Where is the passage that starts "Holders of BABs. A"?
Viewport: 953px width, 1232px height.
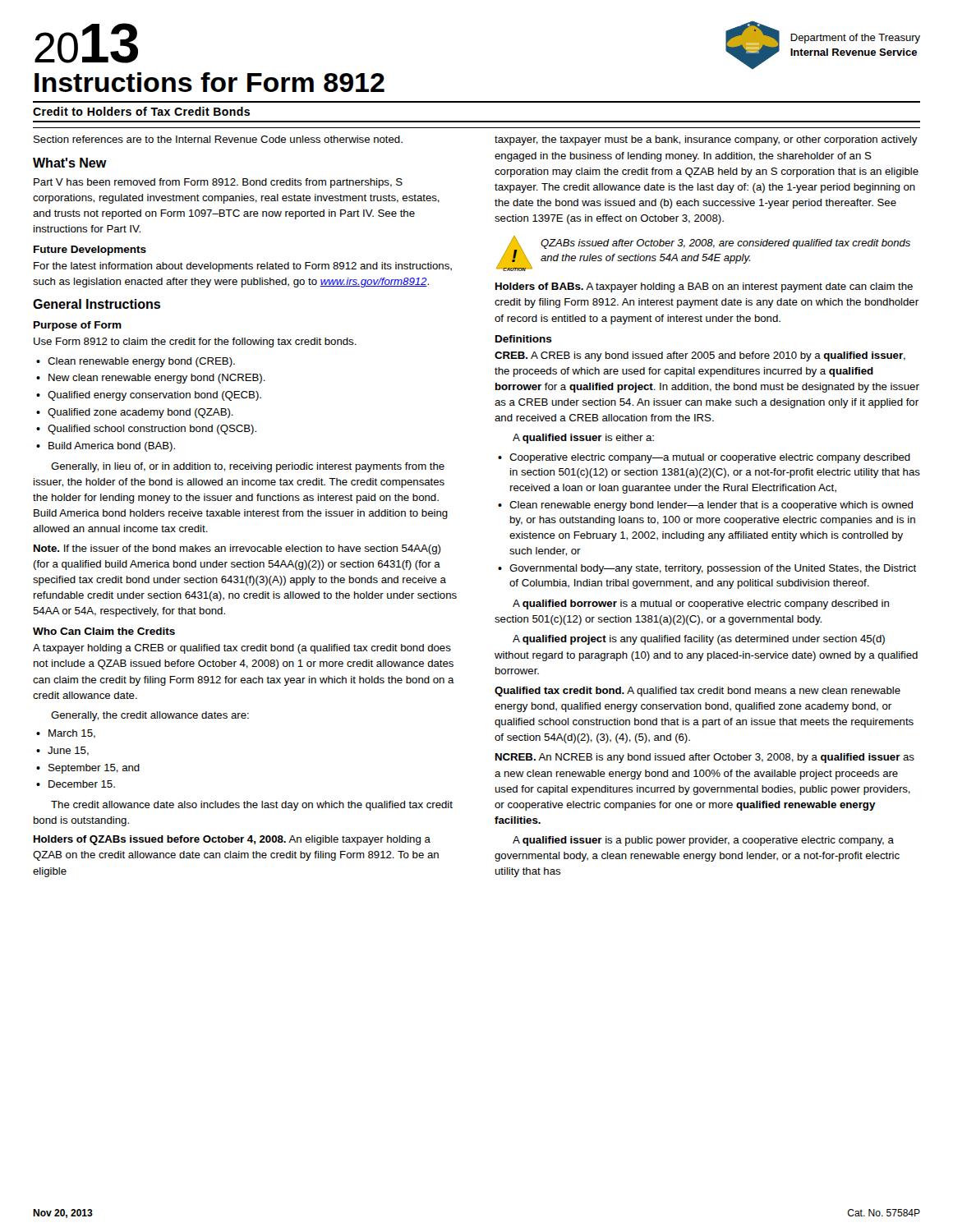[x=707, y=302]
